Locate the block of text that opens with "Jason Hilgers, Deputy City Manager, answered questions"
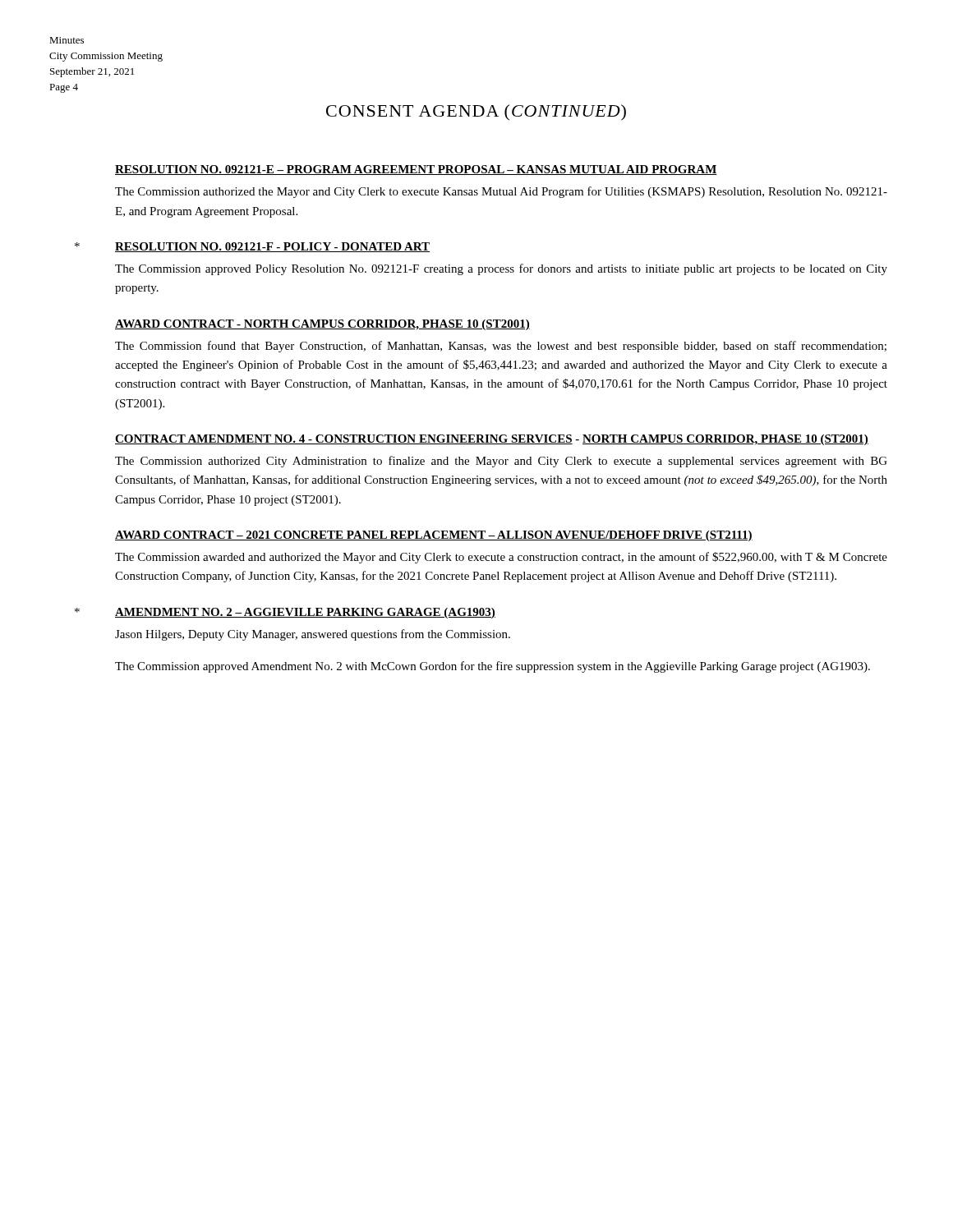The image size is (953, 1232). (501, 634)
